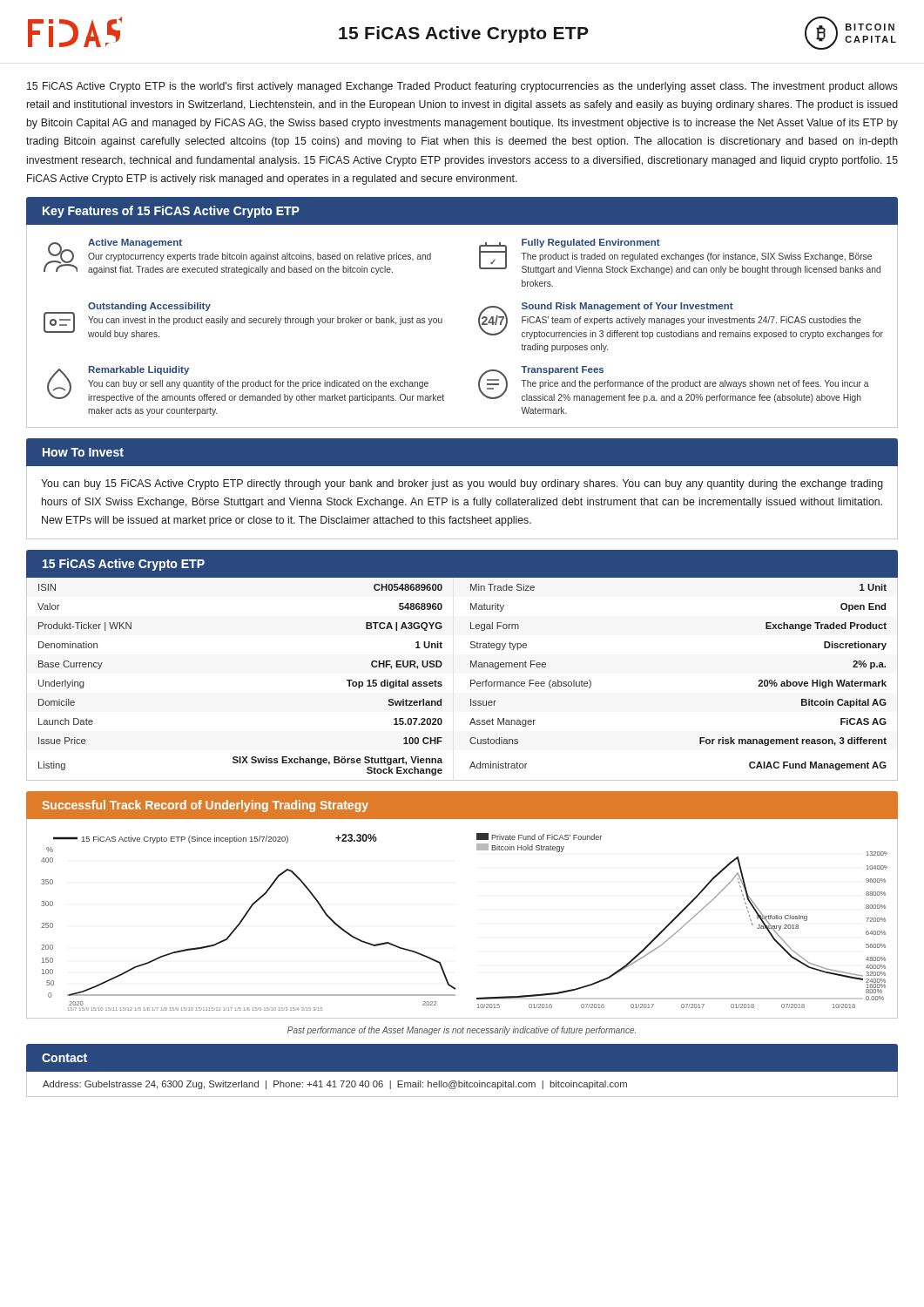
Task: Click on the text block with the text "You can buy 15 FiCAS"
Action: (462, 502)
